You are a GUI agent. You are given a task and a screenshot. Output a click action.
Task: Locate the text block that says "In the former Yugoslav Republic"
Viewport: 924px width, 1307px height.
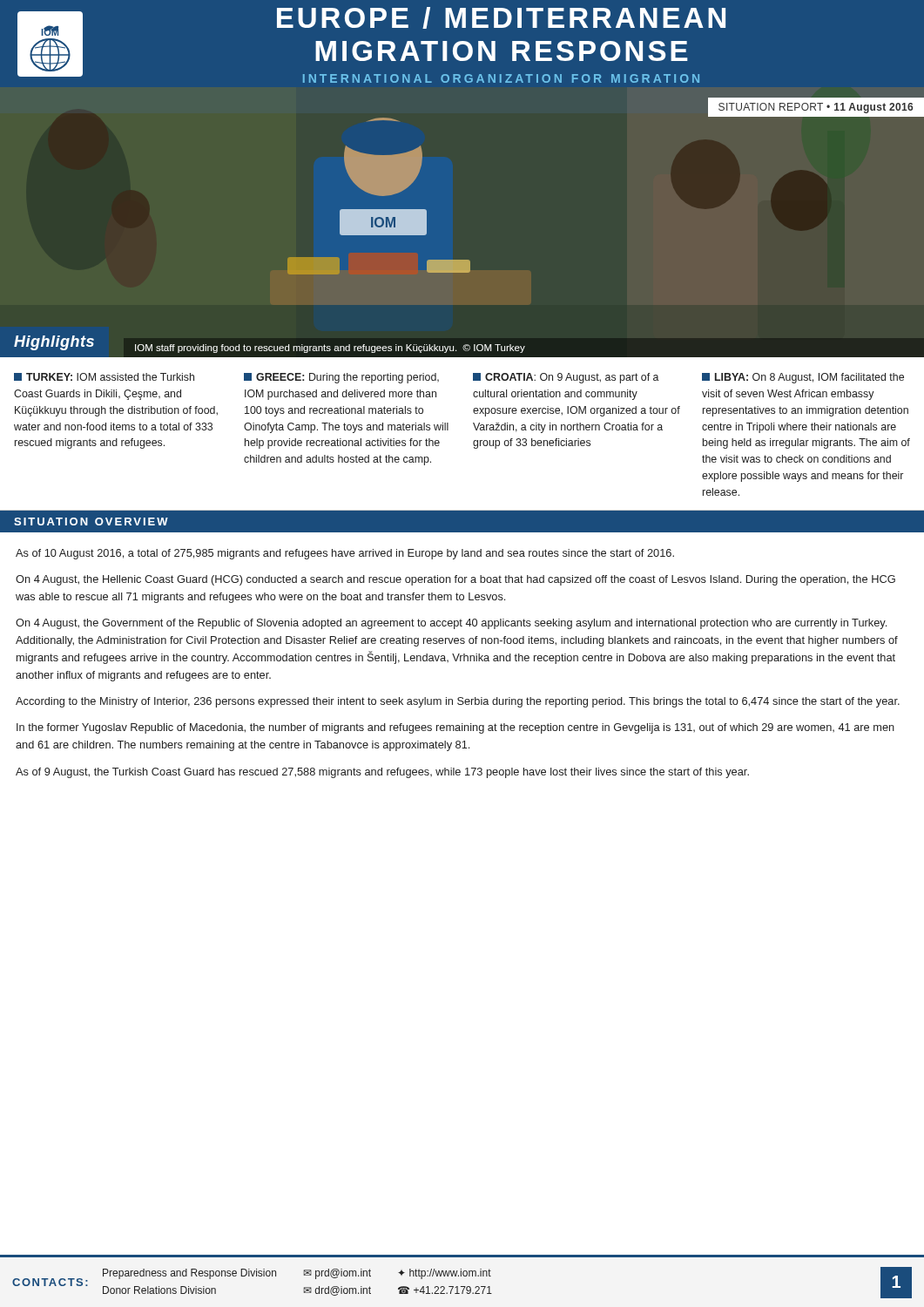455,736
